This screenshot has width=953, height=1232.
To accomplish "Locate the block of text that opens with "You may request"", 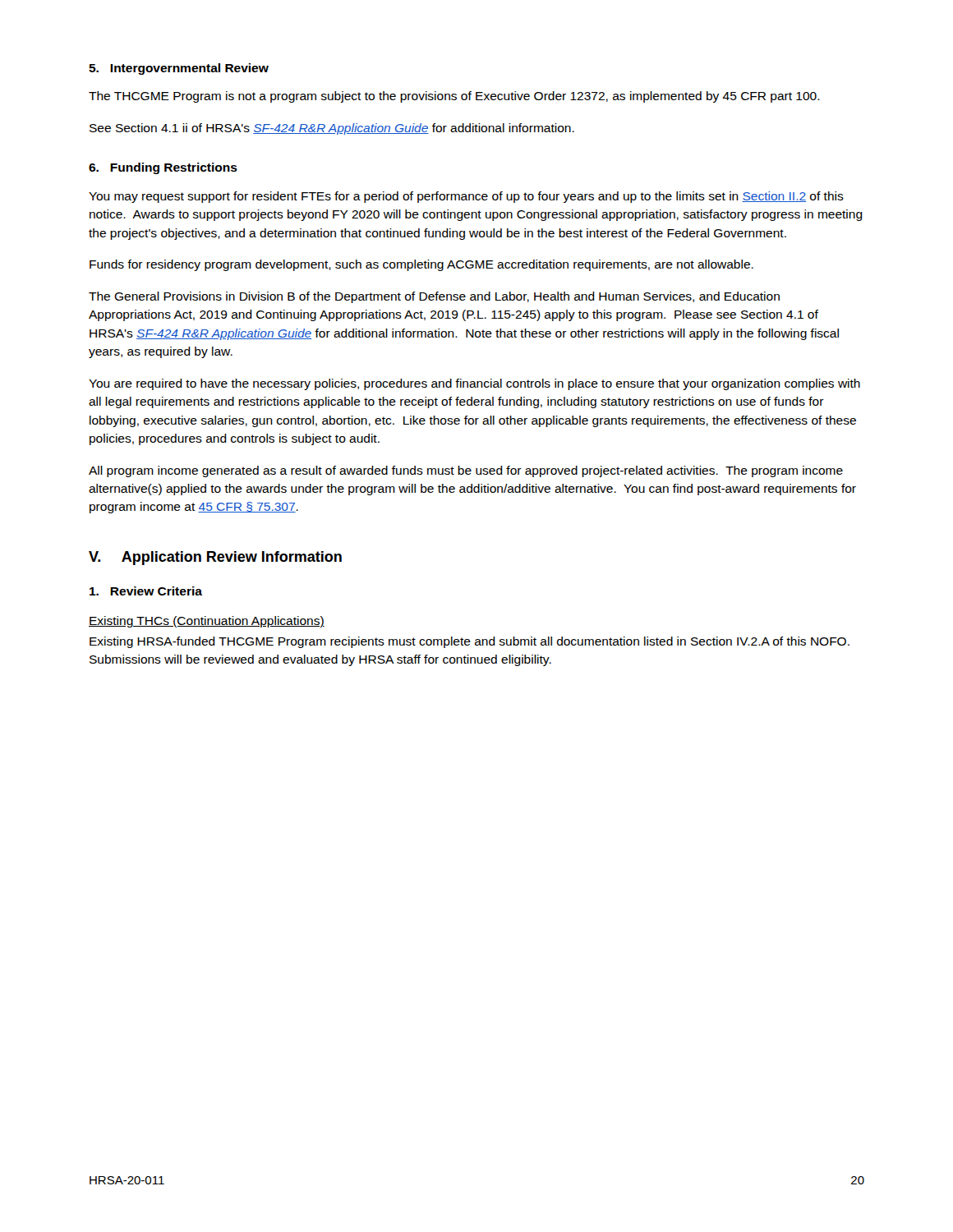I will (476, 214).
